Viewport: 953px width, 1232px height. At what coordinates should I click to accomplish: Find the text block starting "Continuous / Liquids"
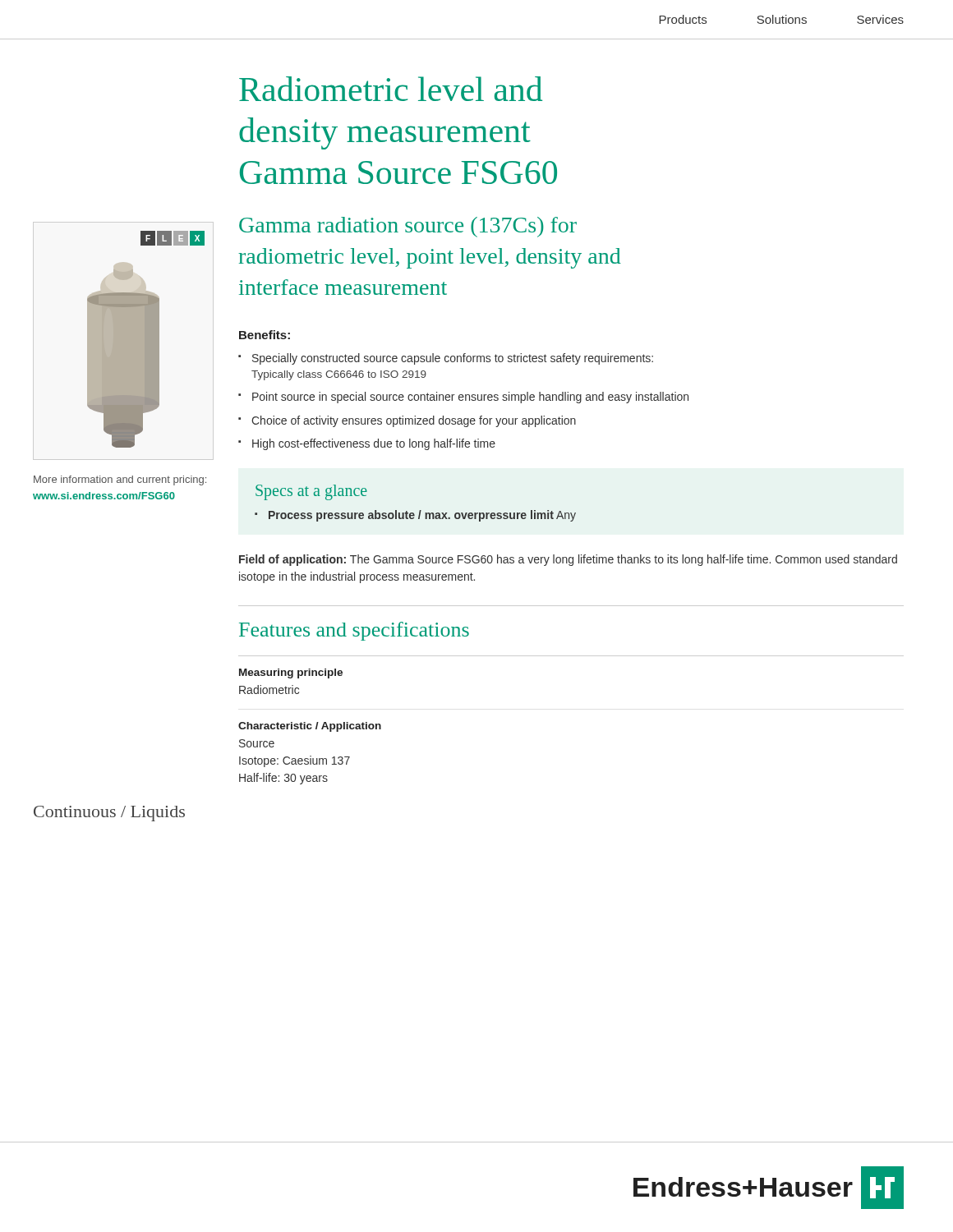tap(109, 811)
